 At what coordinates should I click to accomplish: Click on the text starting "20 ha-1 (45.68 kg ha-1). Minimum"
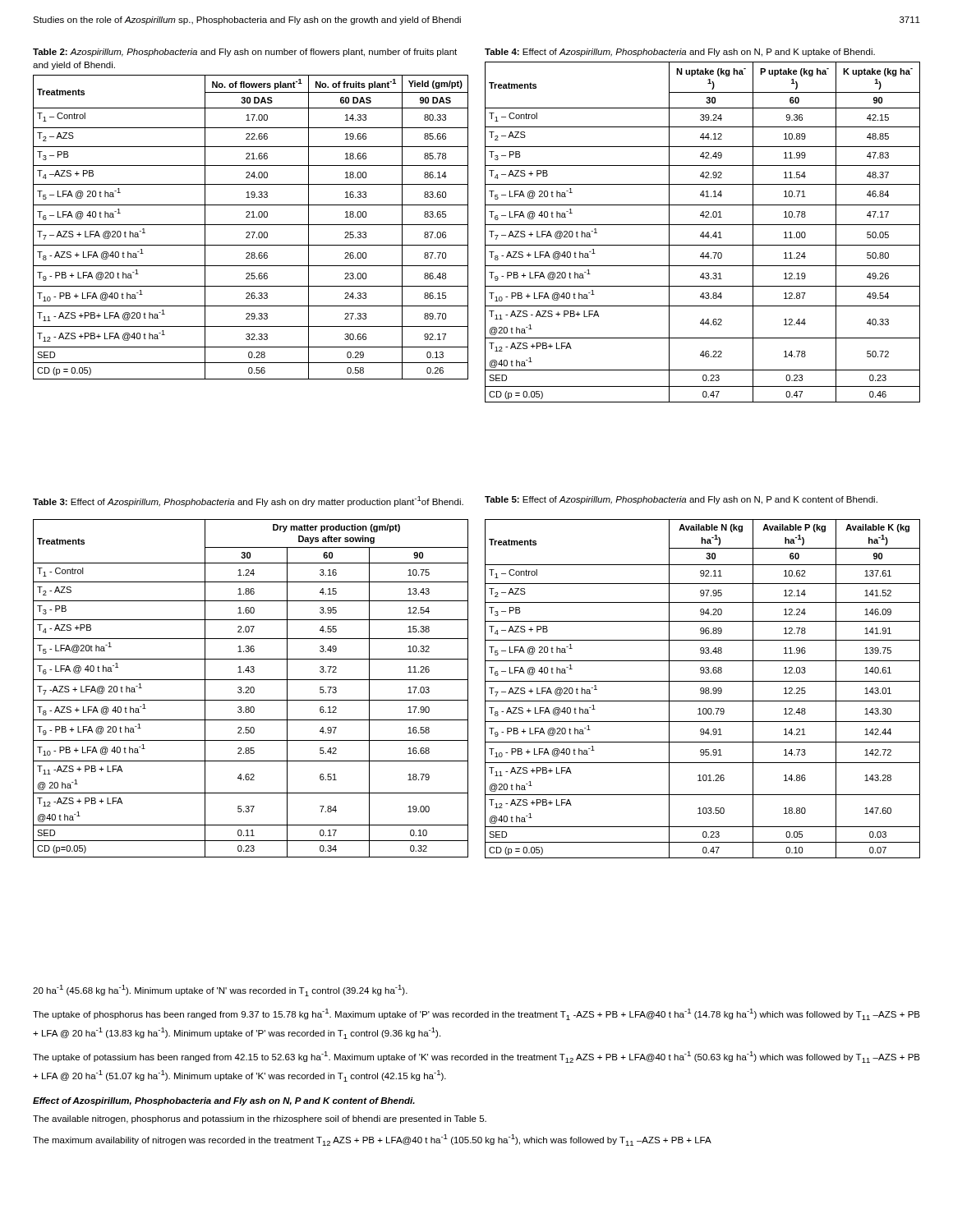[x=220, y=990]
